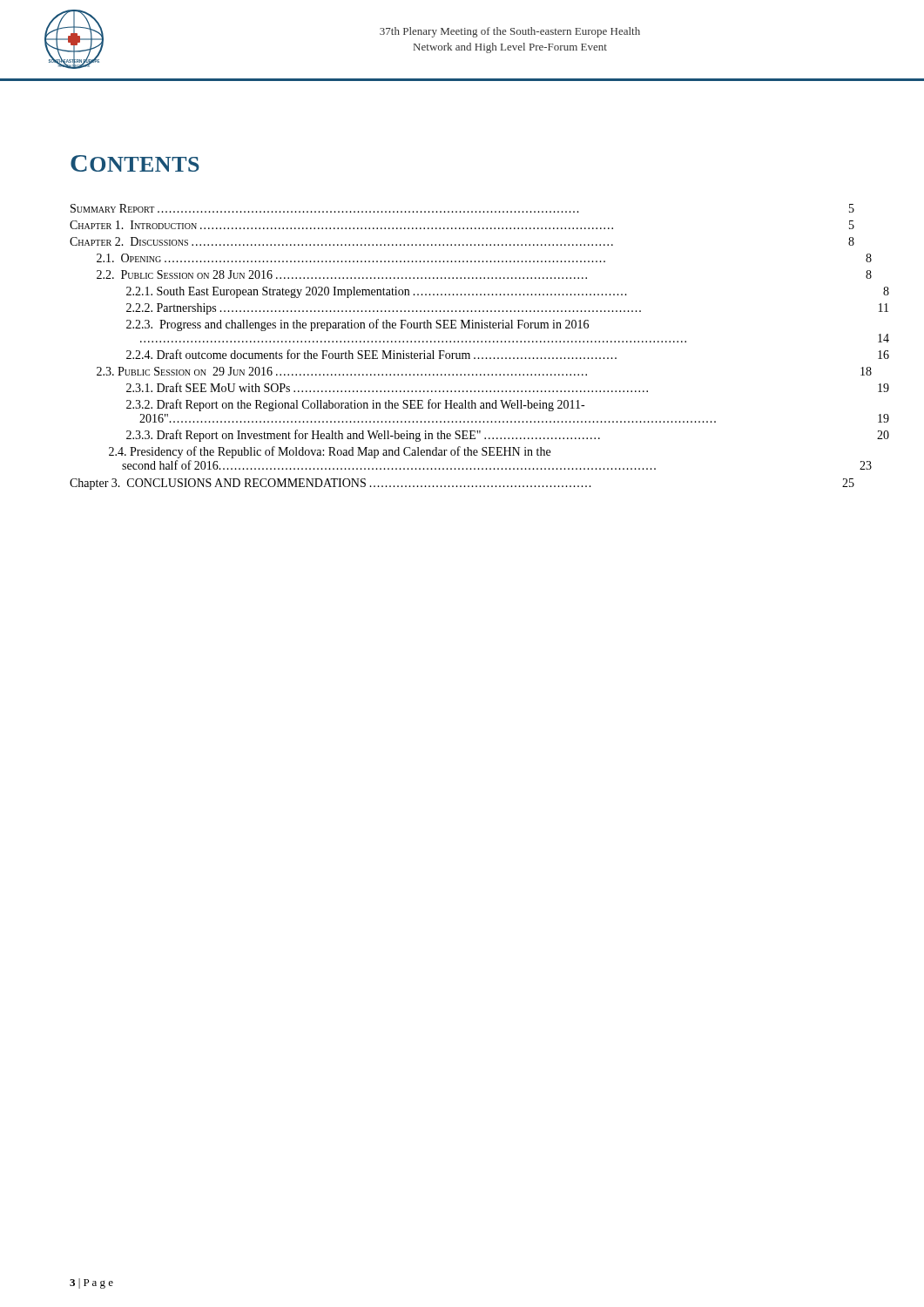Find the list item with the text "2.3.1. Draft SEE"
Viewport: 924px width, 1307px height.
point(497,389)
